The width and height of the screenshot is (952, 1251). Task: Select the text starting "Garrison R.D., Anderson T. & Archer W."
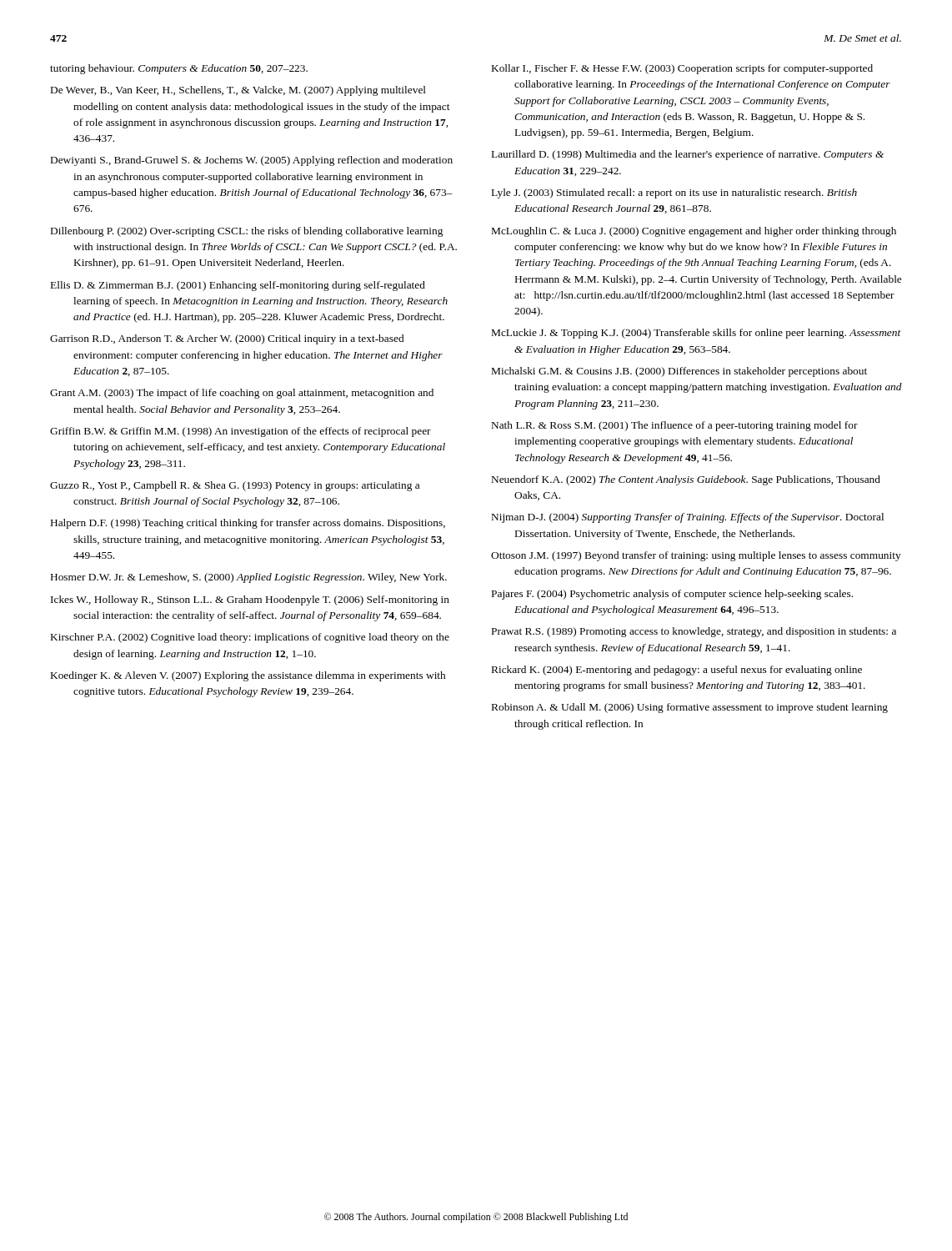tap(246, 355)
